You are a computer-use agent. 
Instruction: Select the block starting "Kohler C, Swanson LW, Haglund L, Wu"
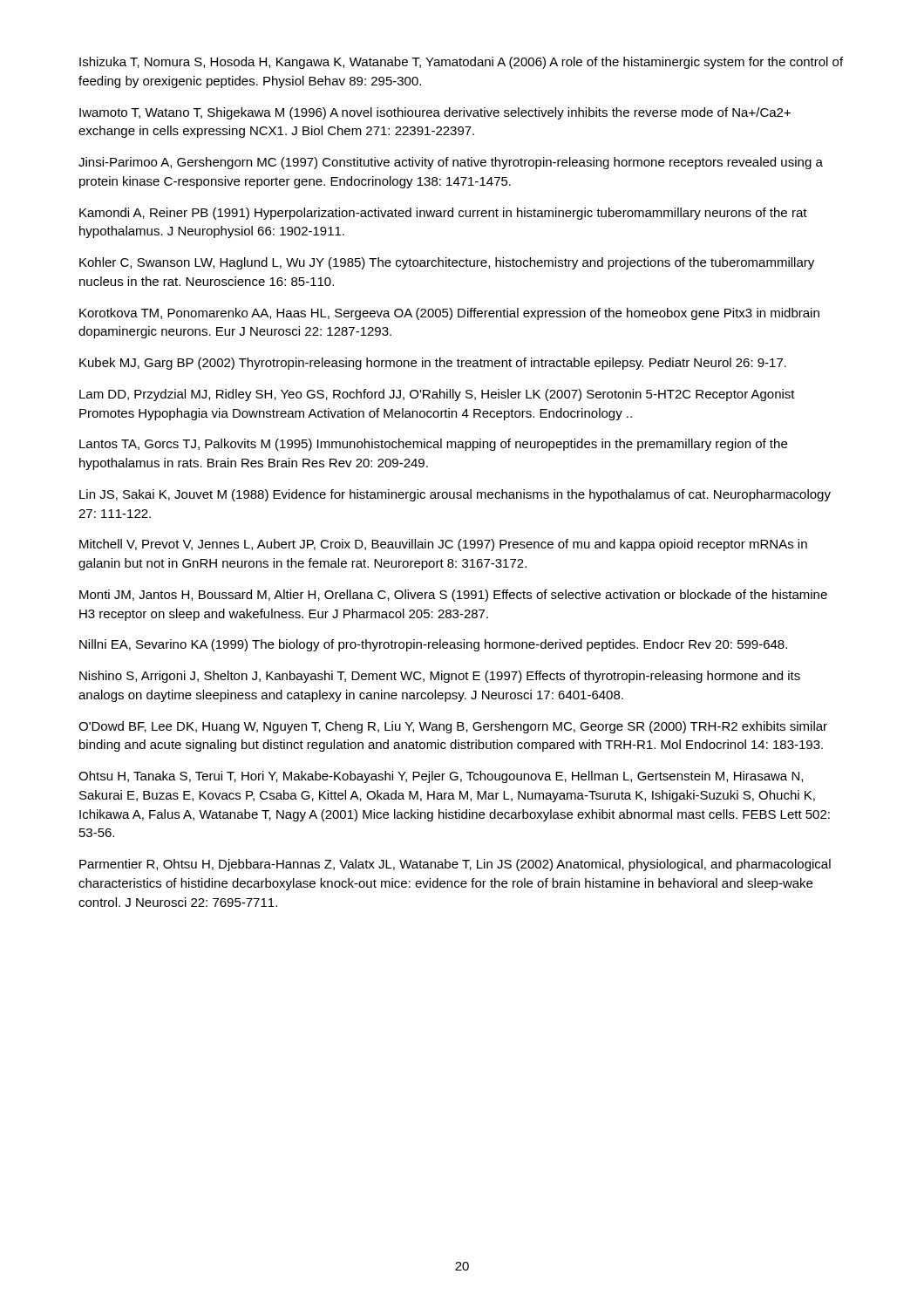(x=446, y=272)
